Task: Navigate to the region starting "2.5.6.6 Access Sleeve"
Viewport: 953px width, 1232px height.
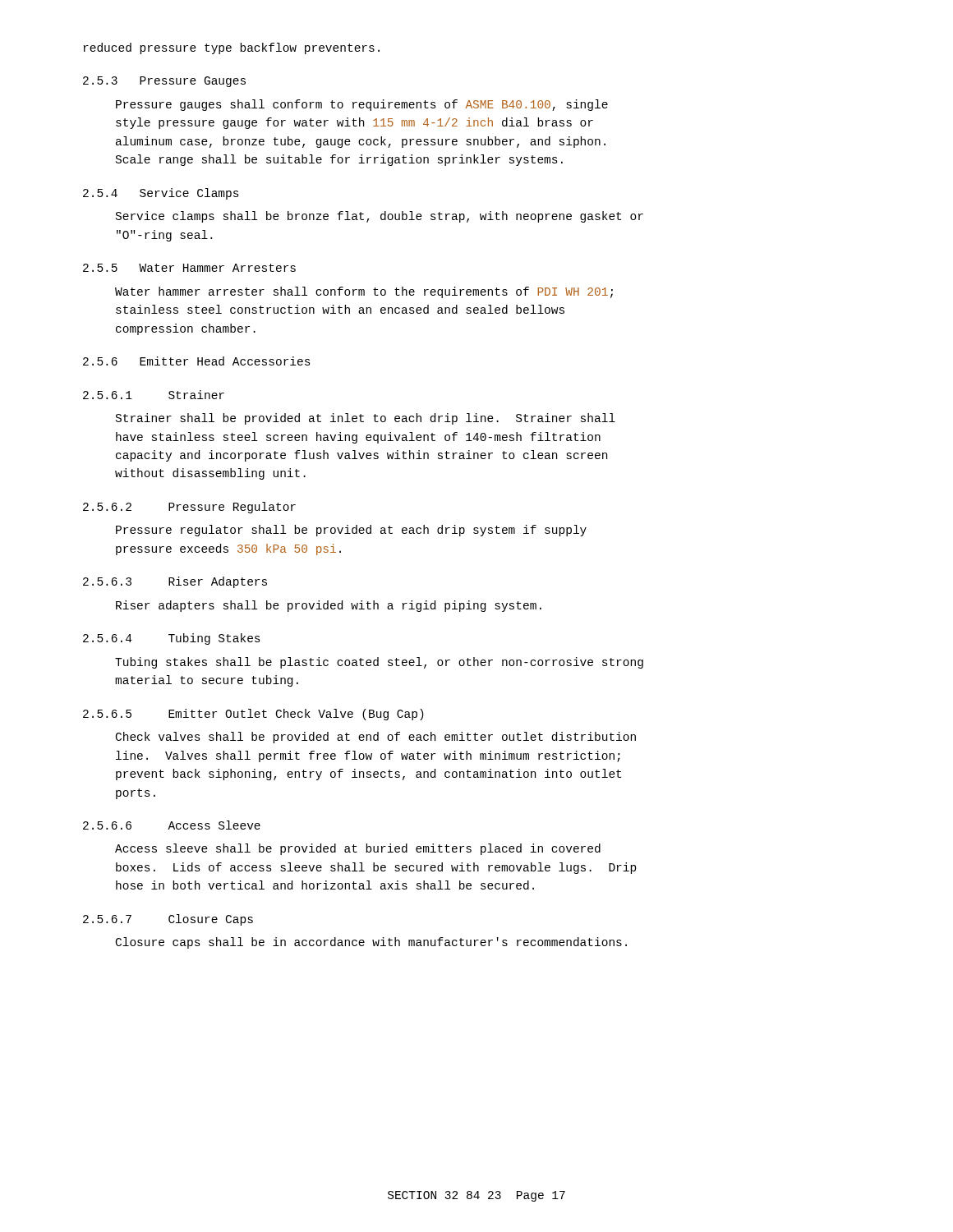Action: 171,826
